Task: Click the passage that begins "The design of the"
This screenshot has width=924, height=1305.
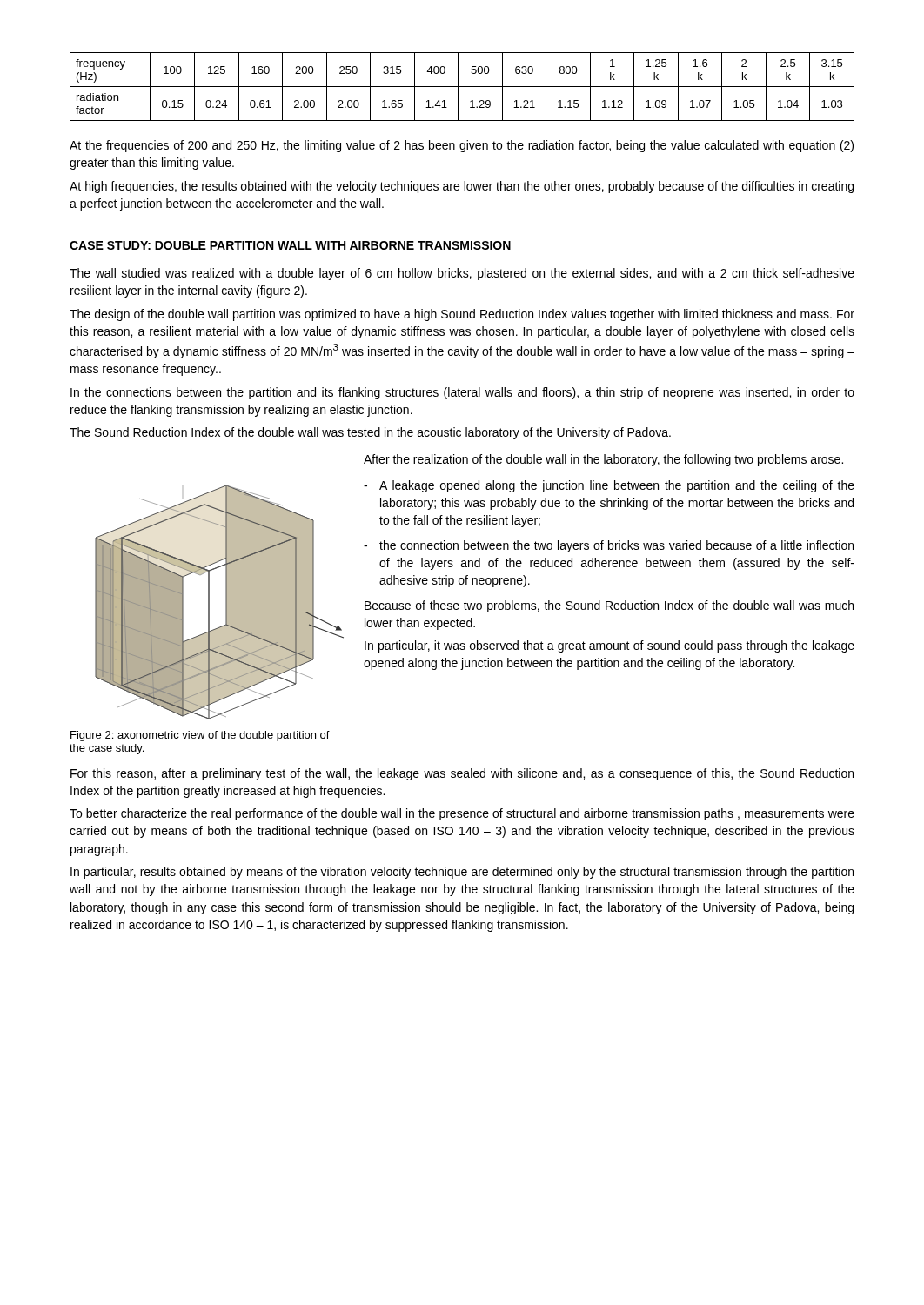Action: pyautogui.click(x=462, y=342)
